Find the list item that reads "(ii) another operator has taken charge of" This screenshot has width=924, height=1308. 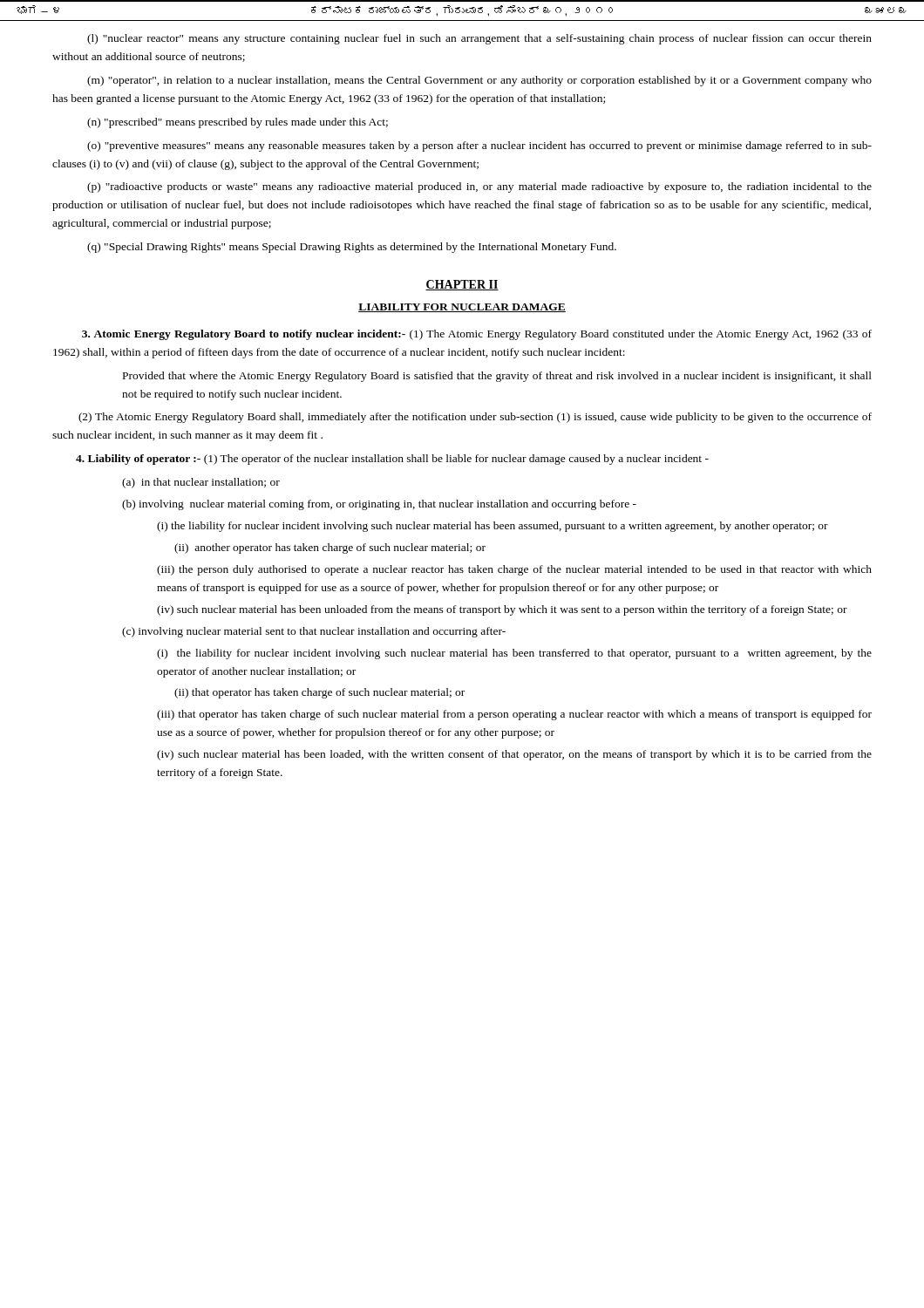click(330, 547)
